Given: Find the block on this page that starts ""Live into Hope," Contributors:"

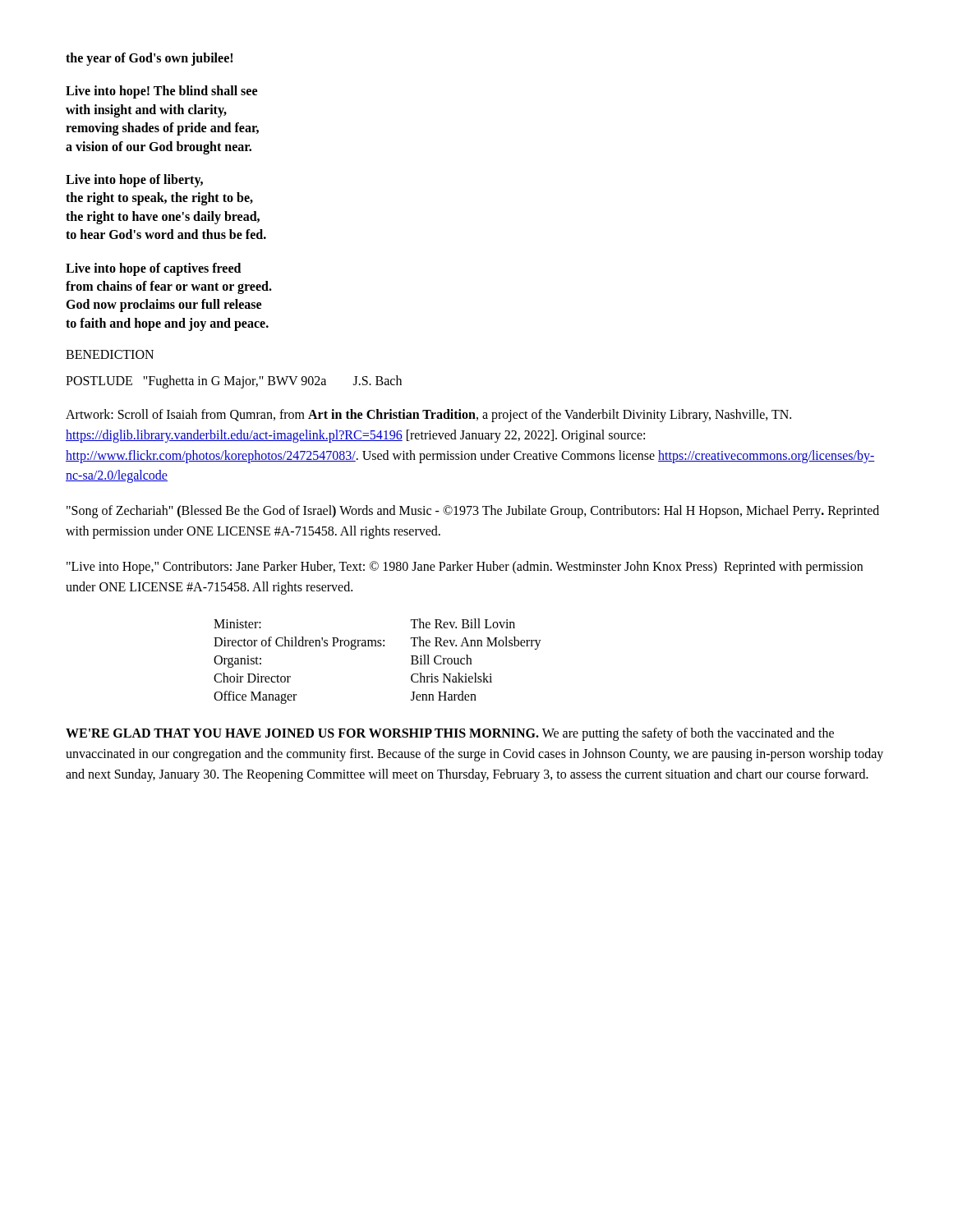Looking at the screenshot, I should (464, 576).
